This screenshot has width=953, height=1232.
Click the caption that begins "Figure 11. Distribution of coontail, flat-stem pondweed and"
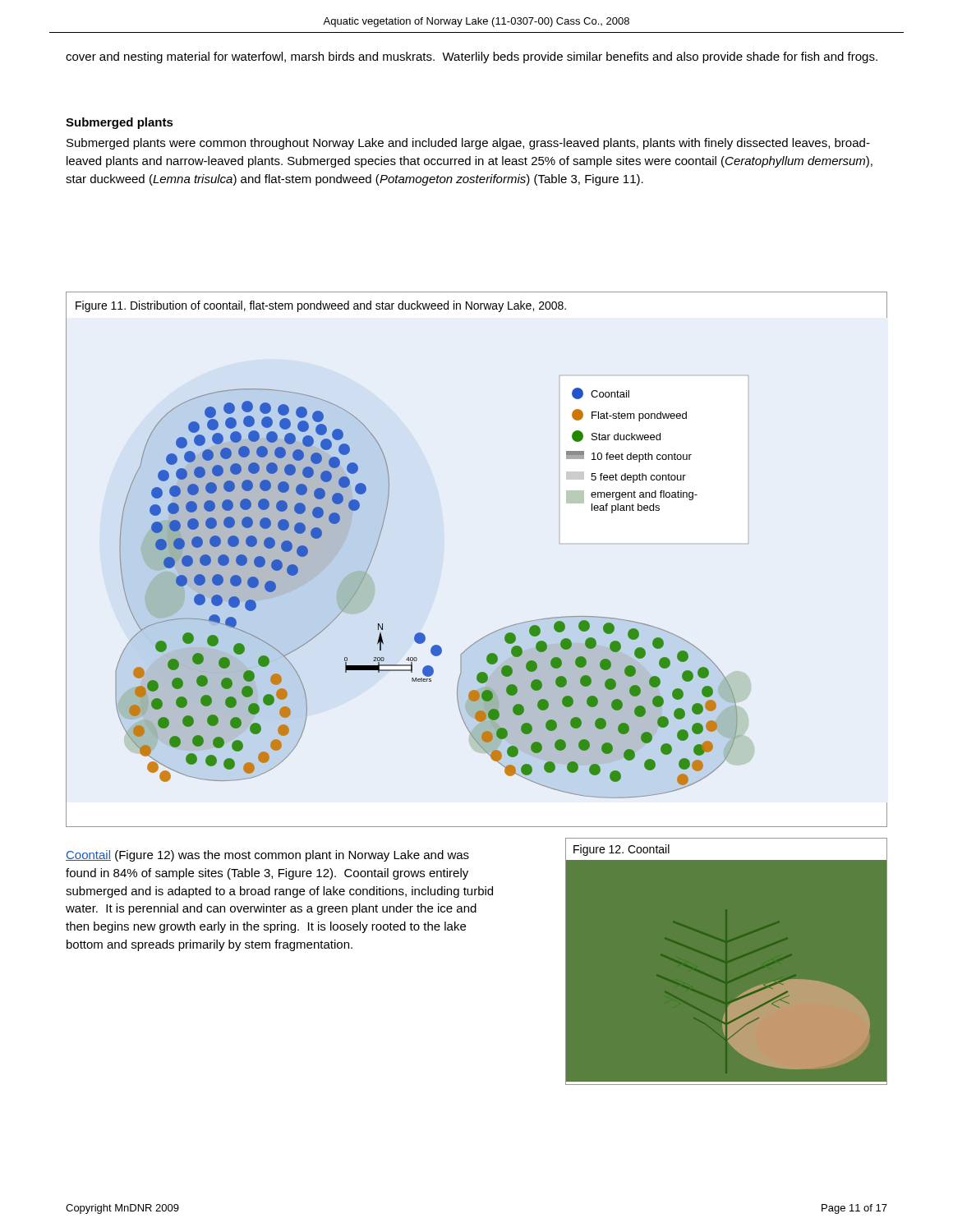tap(321, 306)
